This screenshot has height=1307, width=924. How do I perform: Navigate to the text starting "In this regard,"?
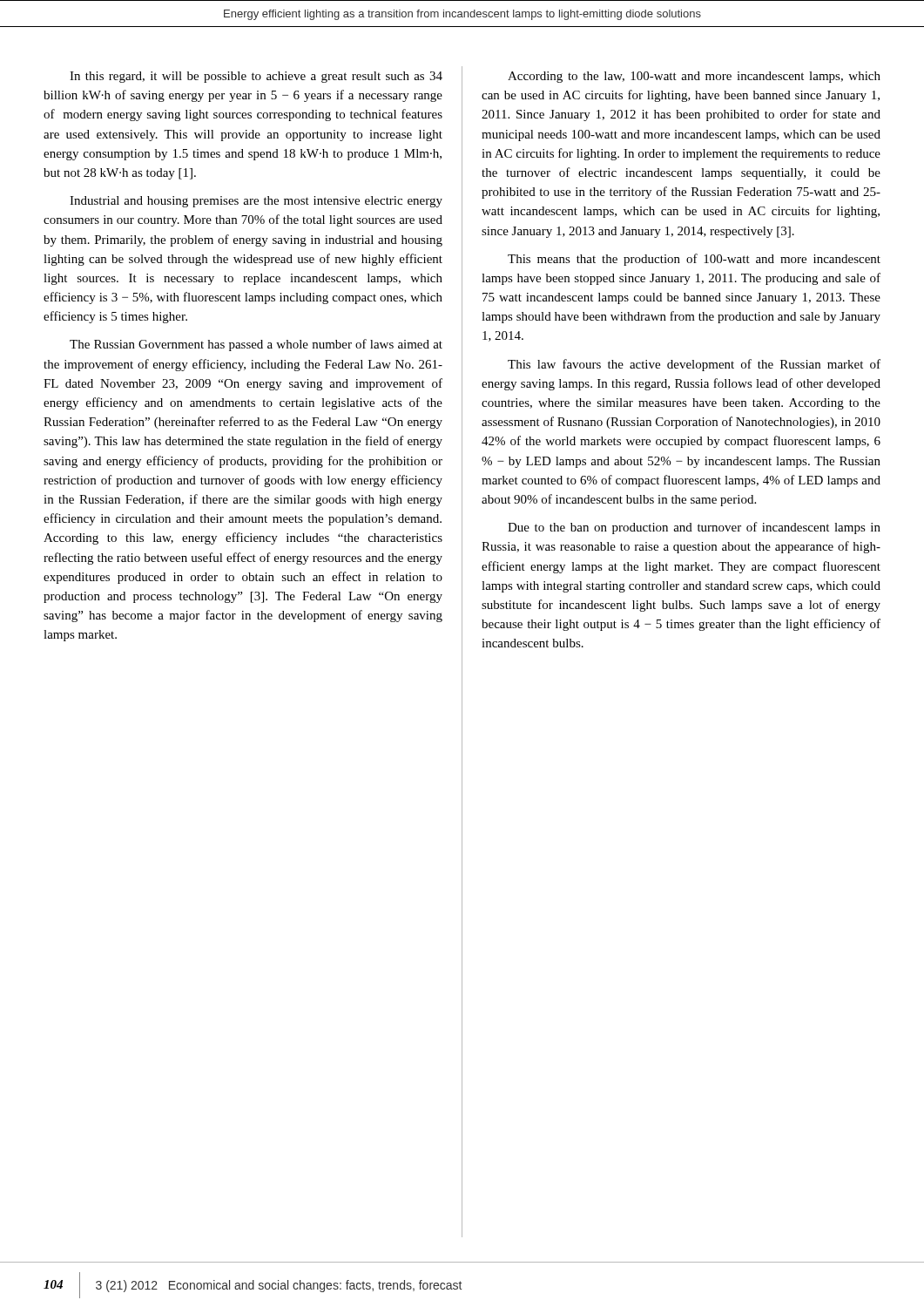point(243,124)
